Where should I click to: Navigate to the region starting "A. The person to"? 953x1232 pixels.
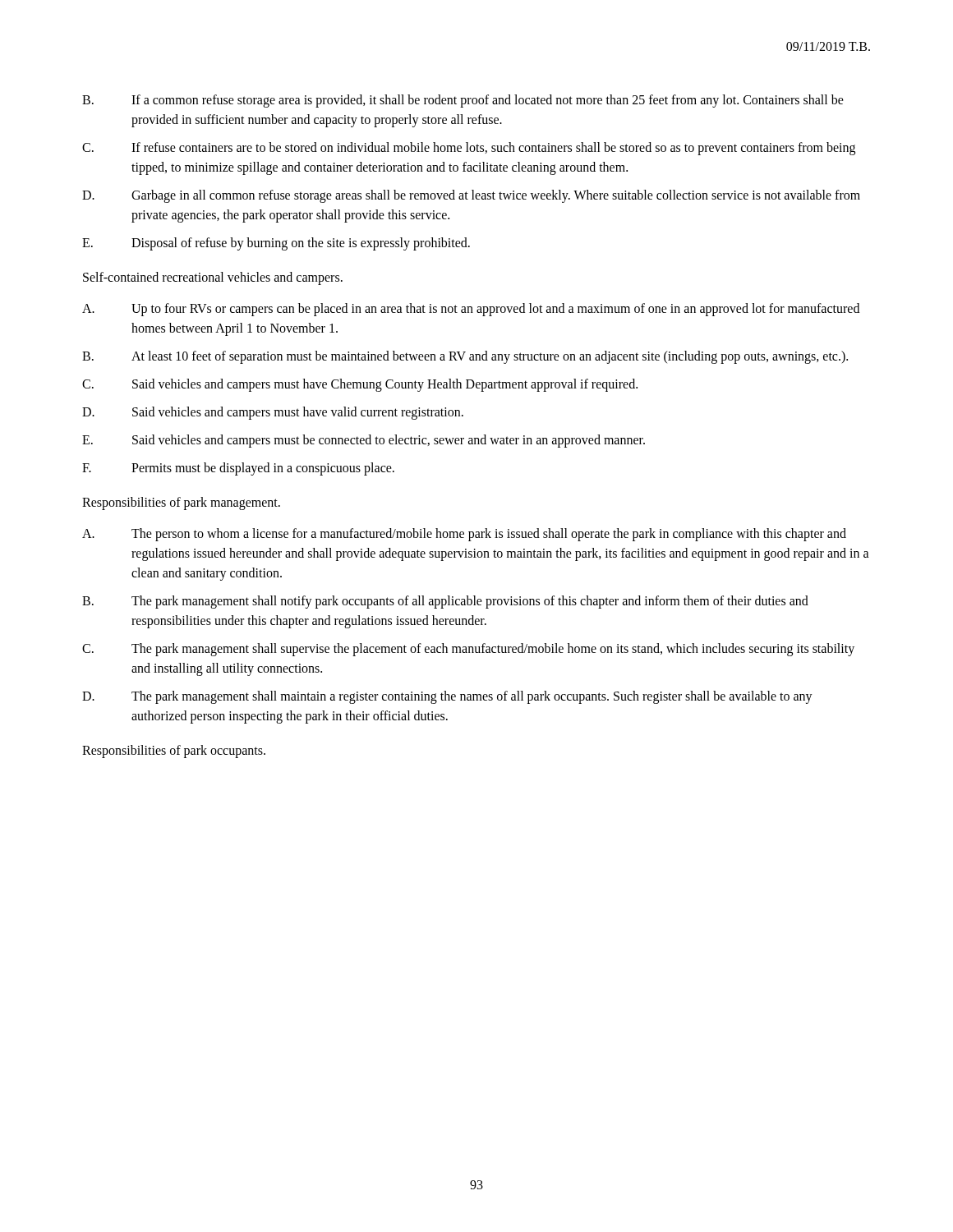click(476, 554)
